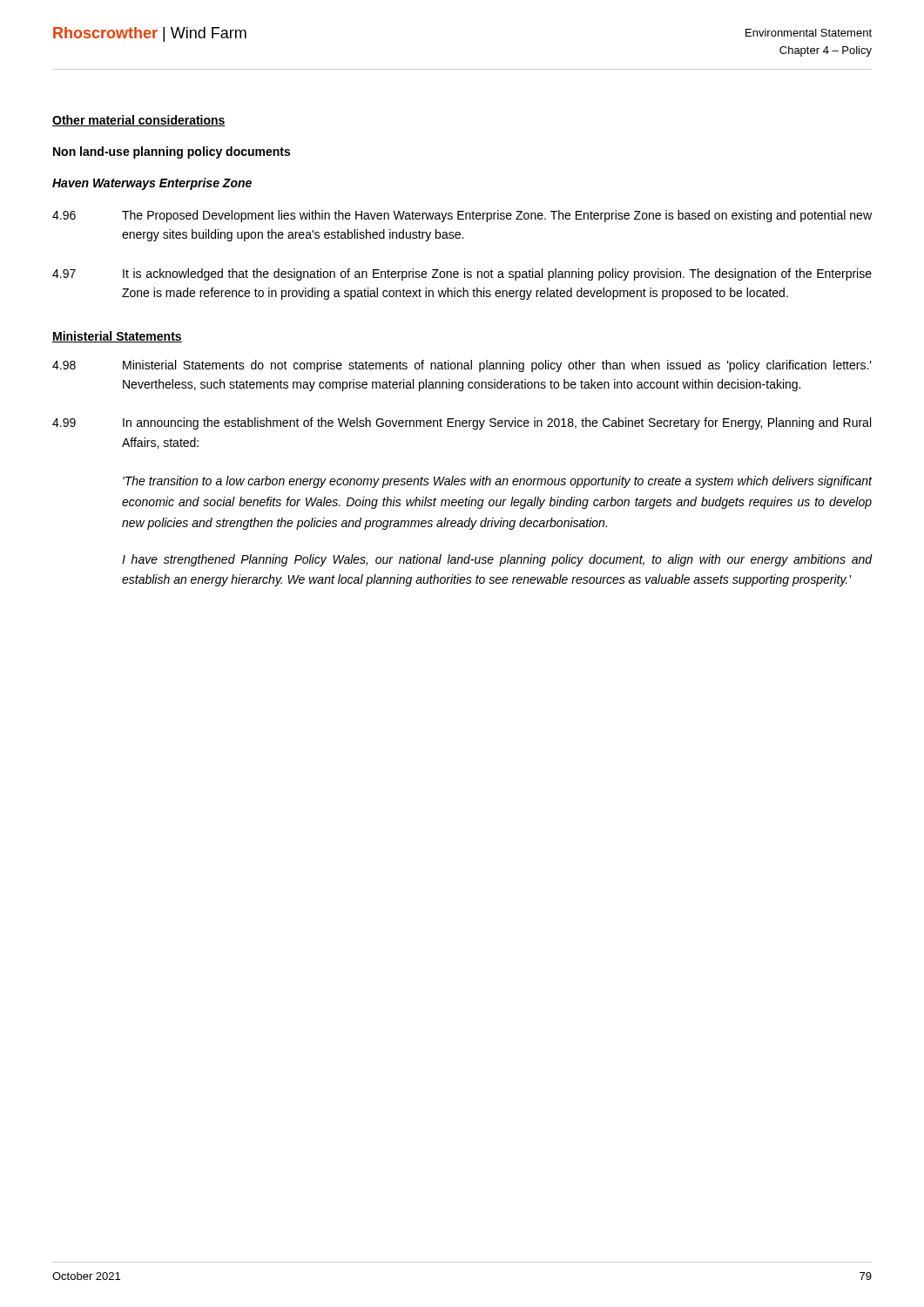The width and height of the screenshot is (924, 1307).
Task: Select the section header containing "Non land-use planning policy documents"
Action: pyautogui.click(x=171, y=152)
